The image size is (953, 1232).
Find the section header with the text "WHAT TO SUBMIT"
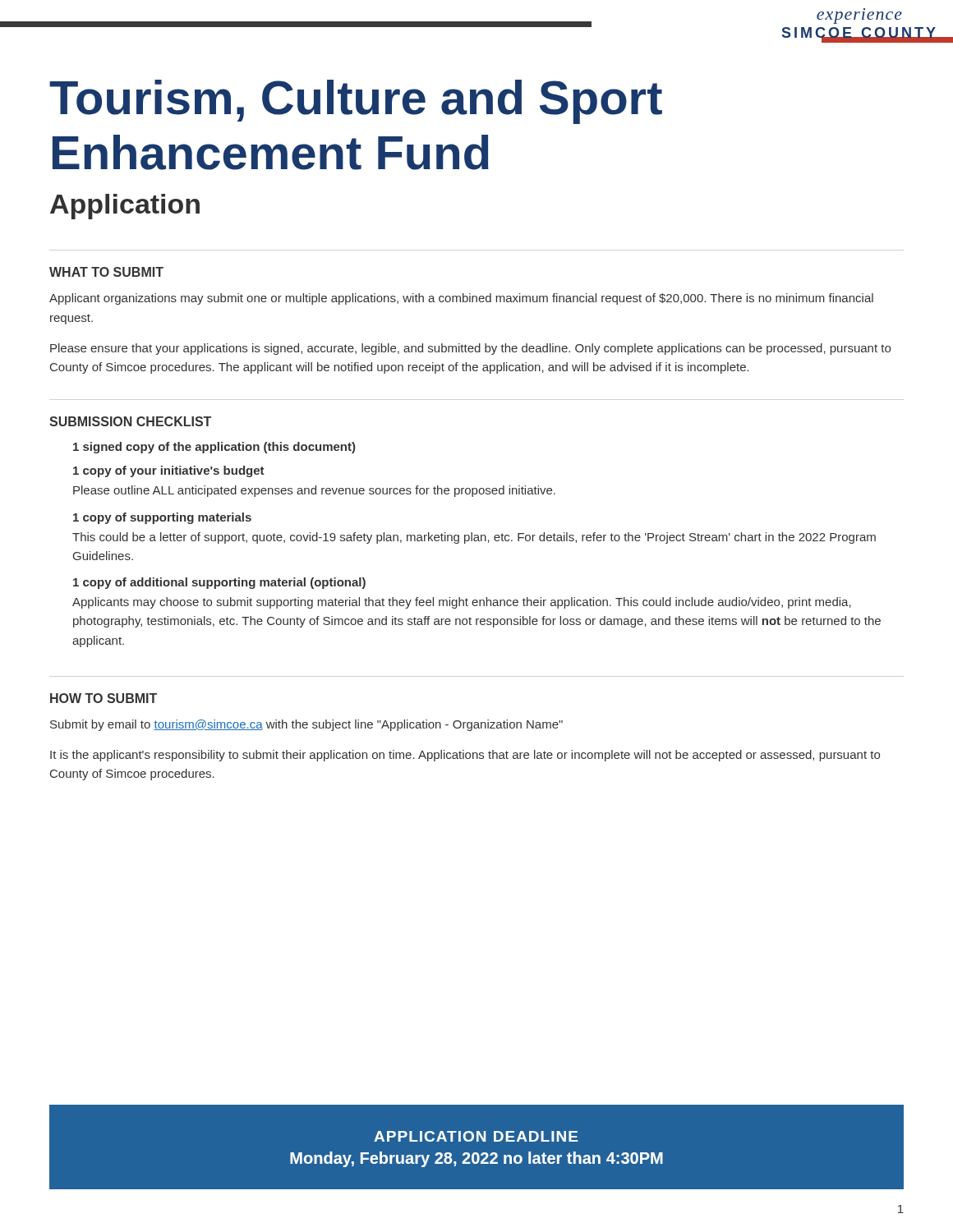(106, 272)
